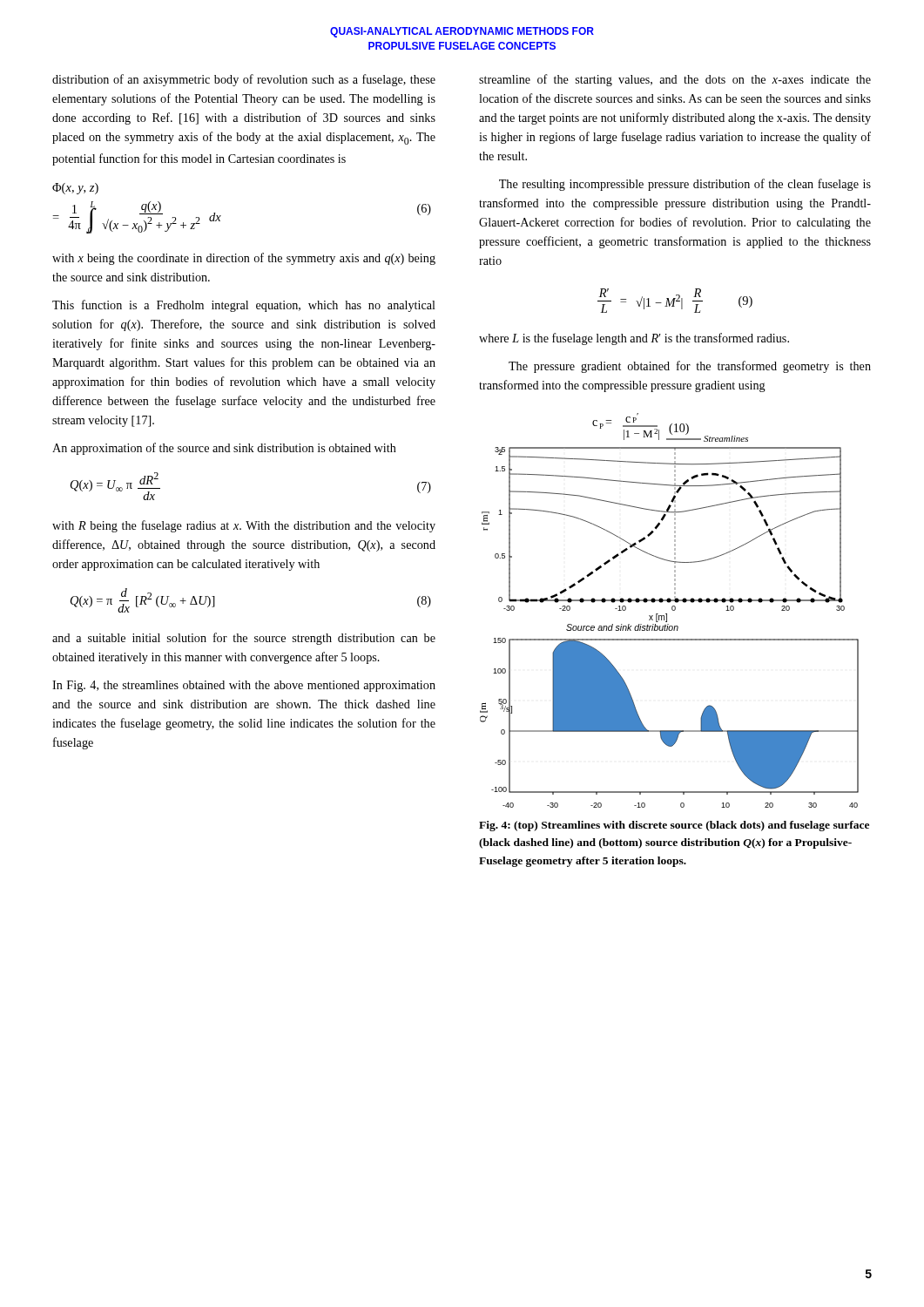Where is the passage that starts "An approximation of the source and sink distribution"?
924x1307 pixels.
(x=224, y=448)
